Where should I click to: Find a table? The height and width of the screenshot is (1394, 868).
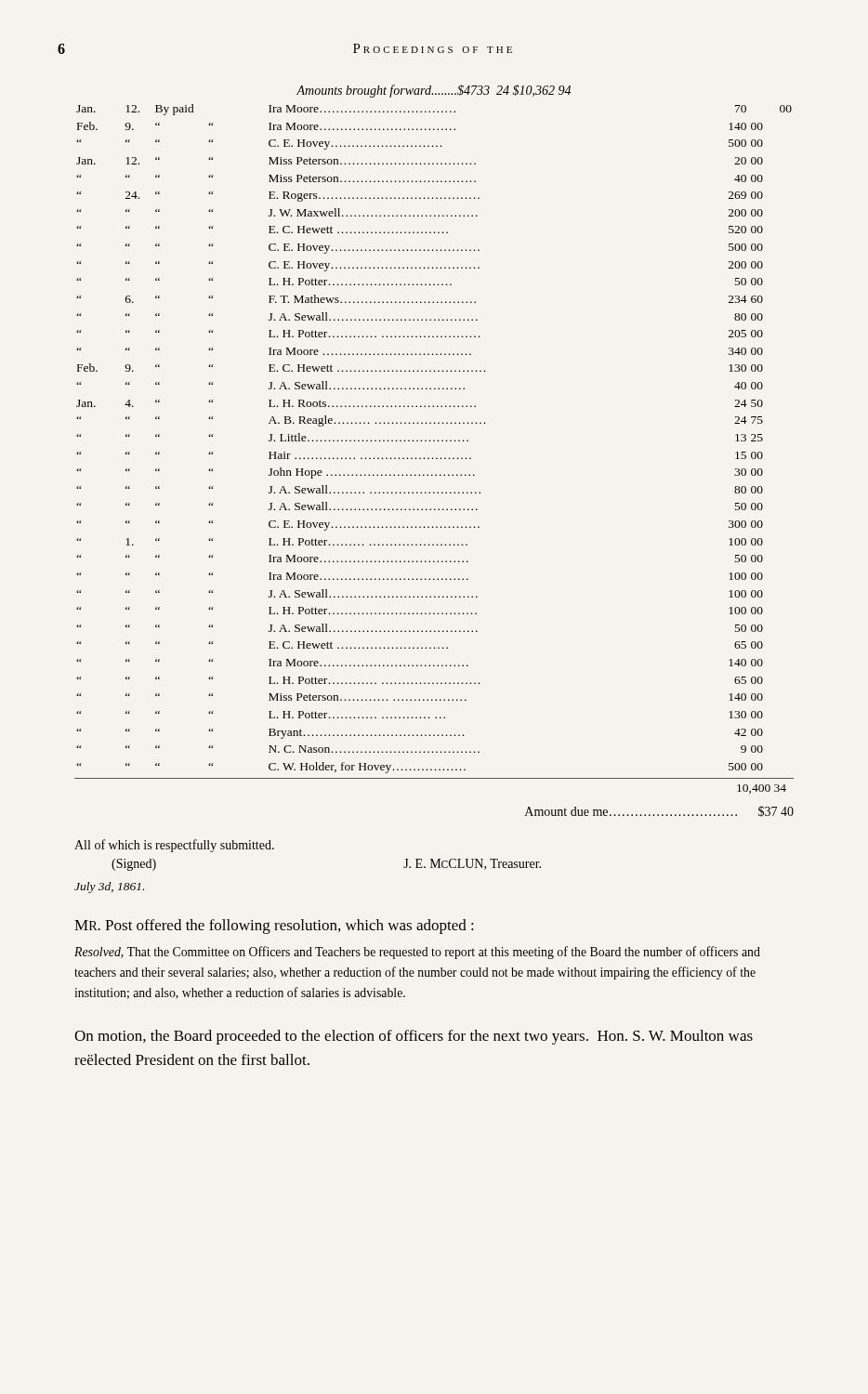tap(434, 440)
